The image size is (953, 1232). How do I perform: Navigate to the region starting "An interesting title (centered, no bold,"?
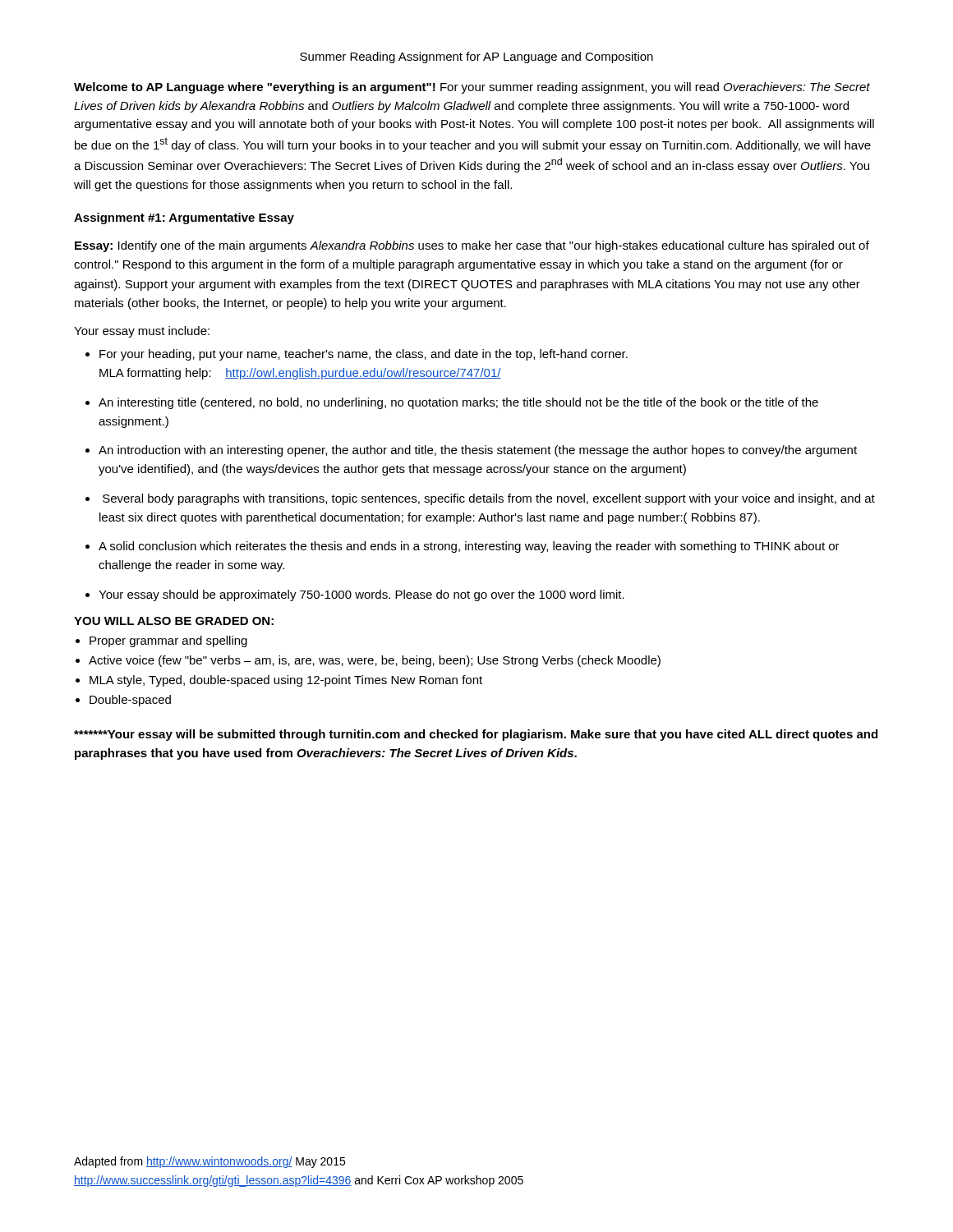pyautogui.click(x=459, y=411)
